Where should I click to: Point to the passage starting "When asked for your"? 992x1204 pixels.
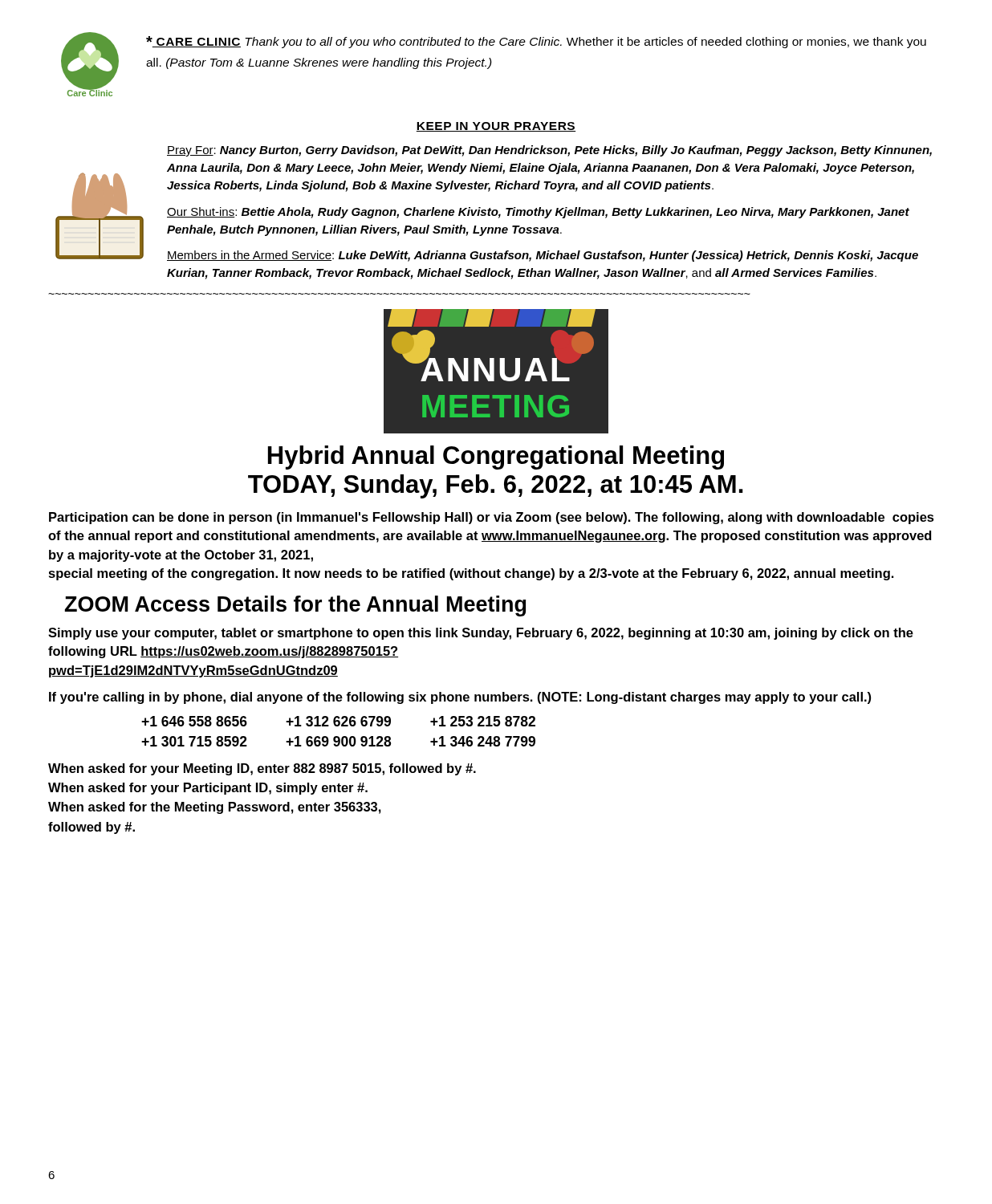tap(262, 797)
